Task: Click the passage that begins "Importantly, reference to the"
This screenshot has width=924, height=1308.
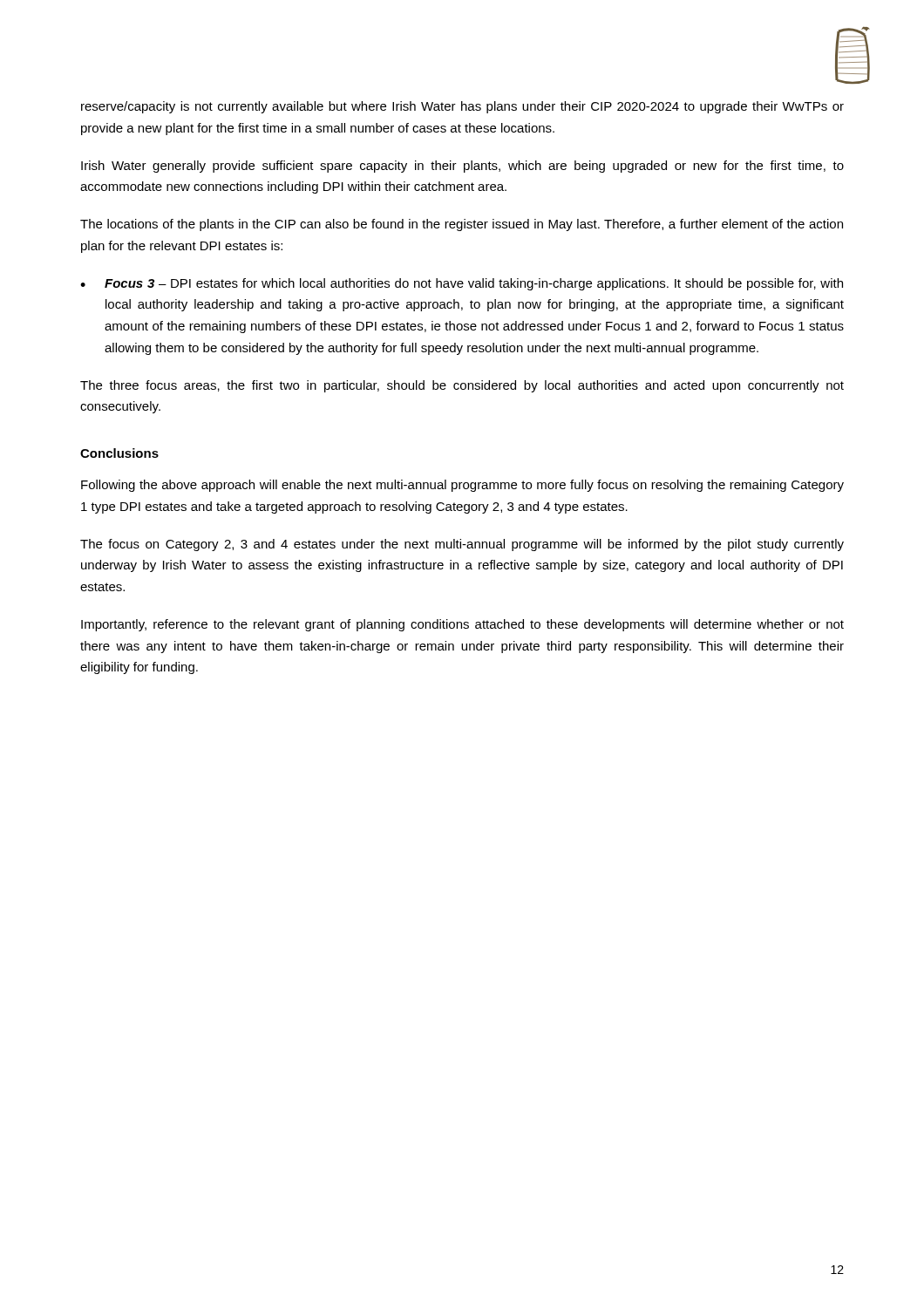Action: (462, 645)
